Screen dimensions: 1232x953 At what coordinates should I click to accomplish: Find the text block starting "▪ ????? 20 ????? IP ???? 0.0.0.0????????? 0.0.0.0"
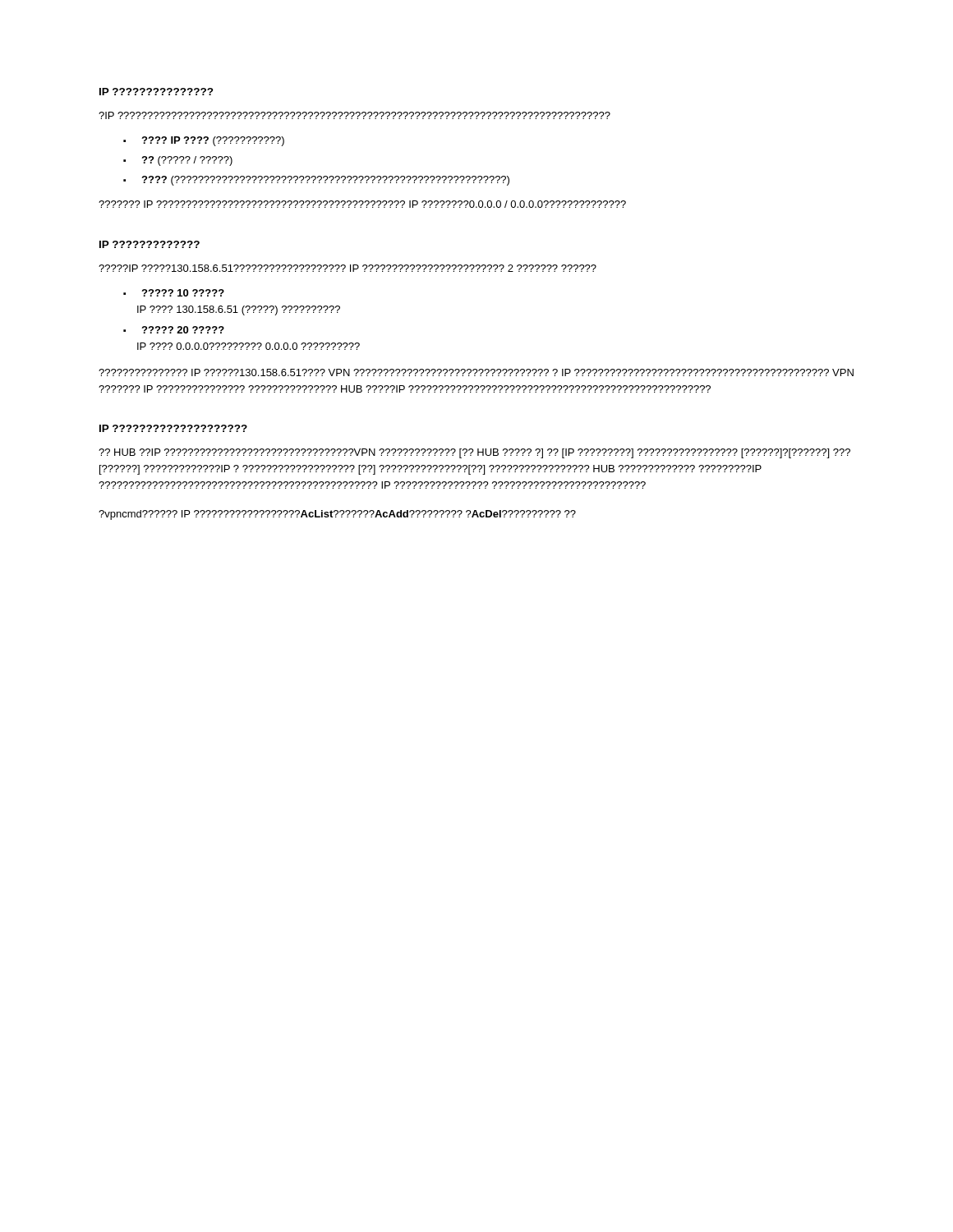tap(242, 339)
